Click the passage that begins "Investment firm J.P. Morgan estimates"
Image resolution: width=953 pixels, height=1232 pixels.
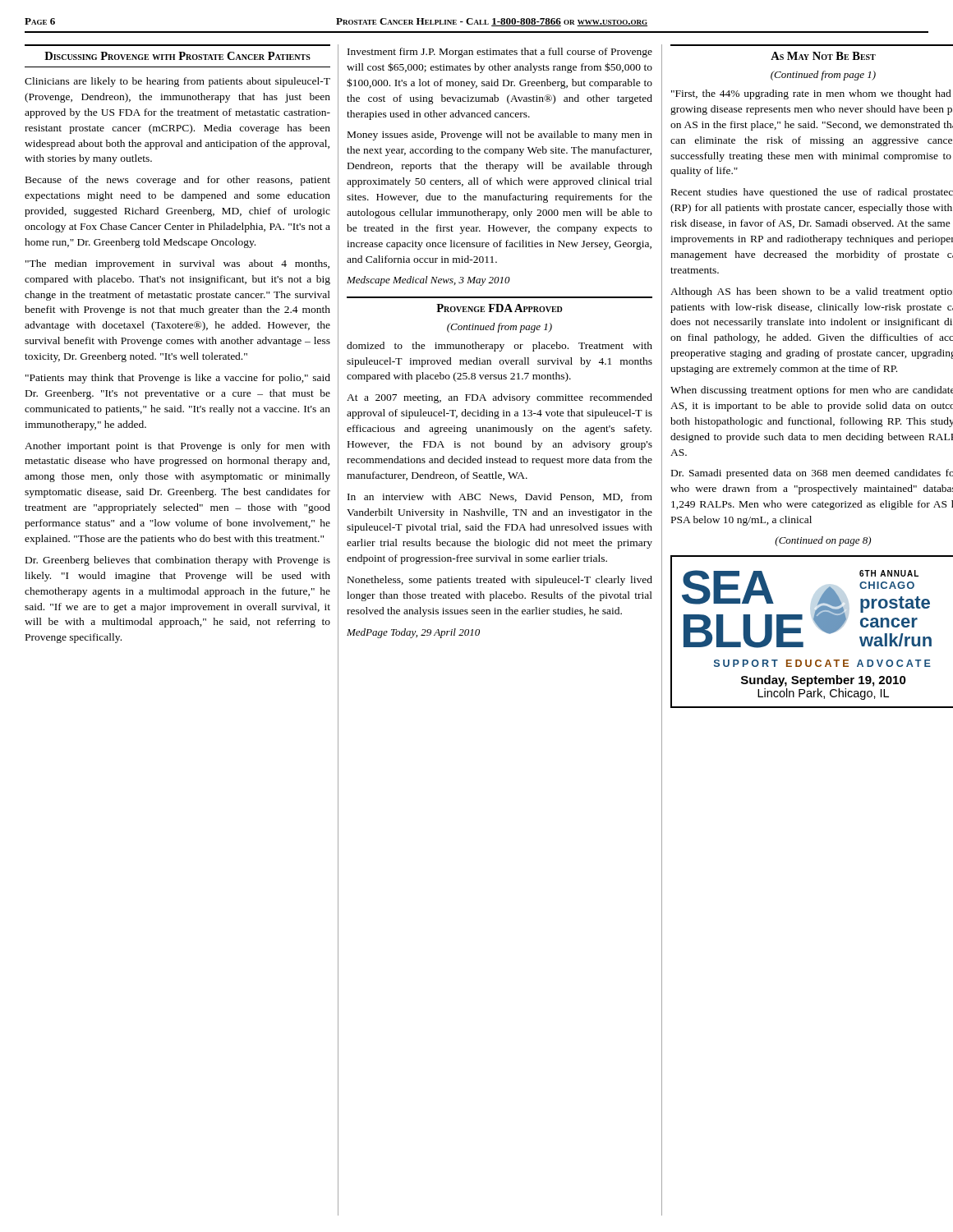(x=500, y=156)
